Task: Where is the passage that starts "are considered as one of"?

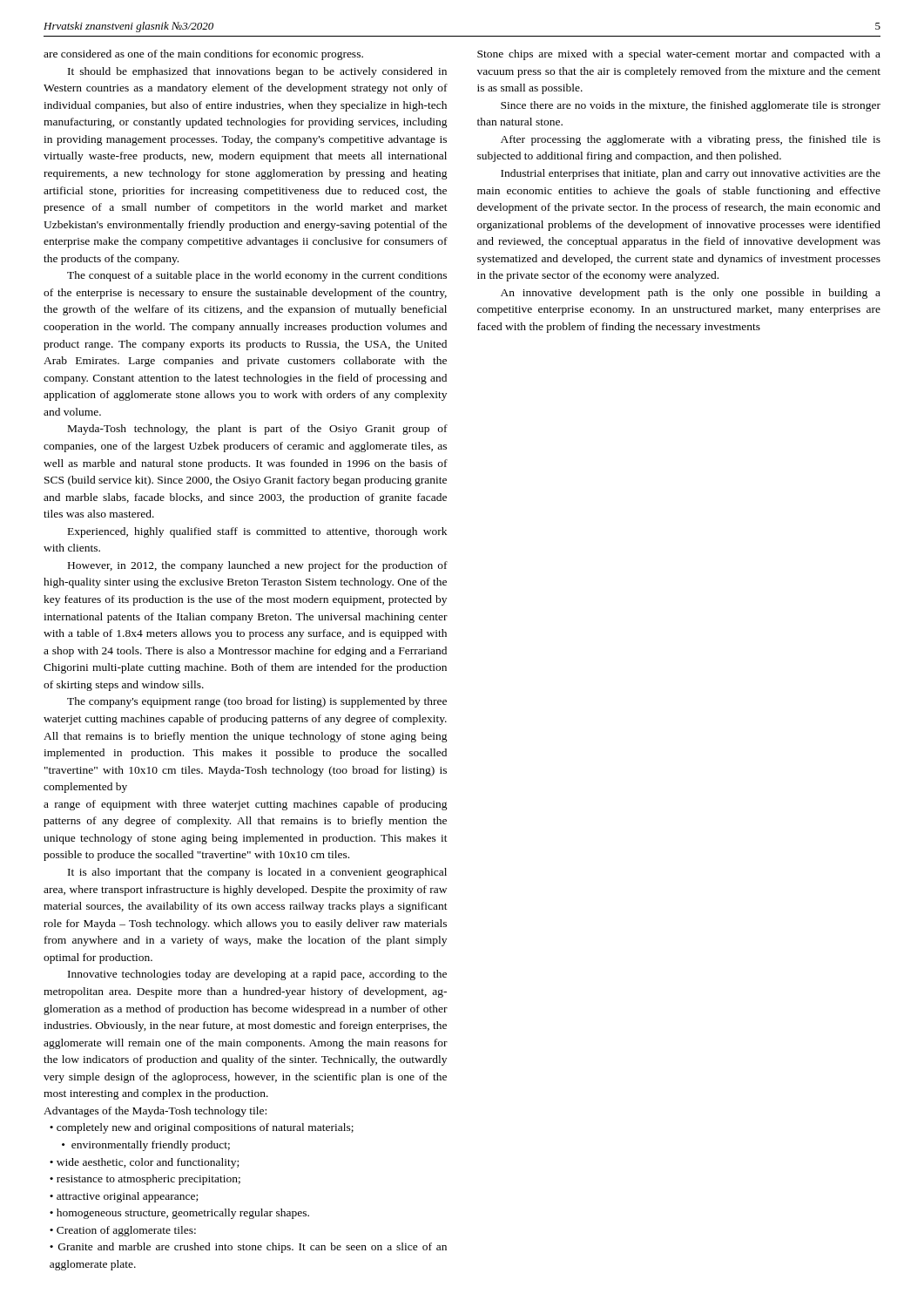Action: (245, 420)
